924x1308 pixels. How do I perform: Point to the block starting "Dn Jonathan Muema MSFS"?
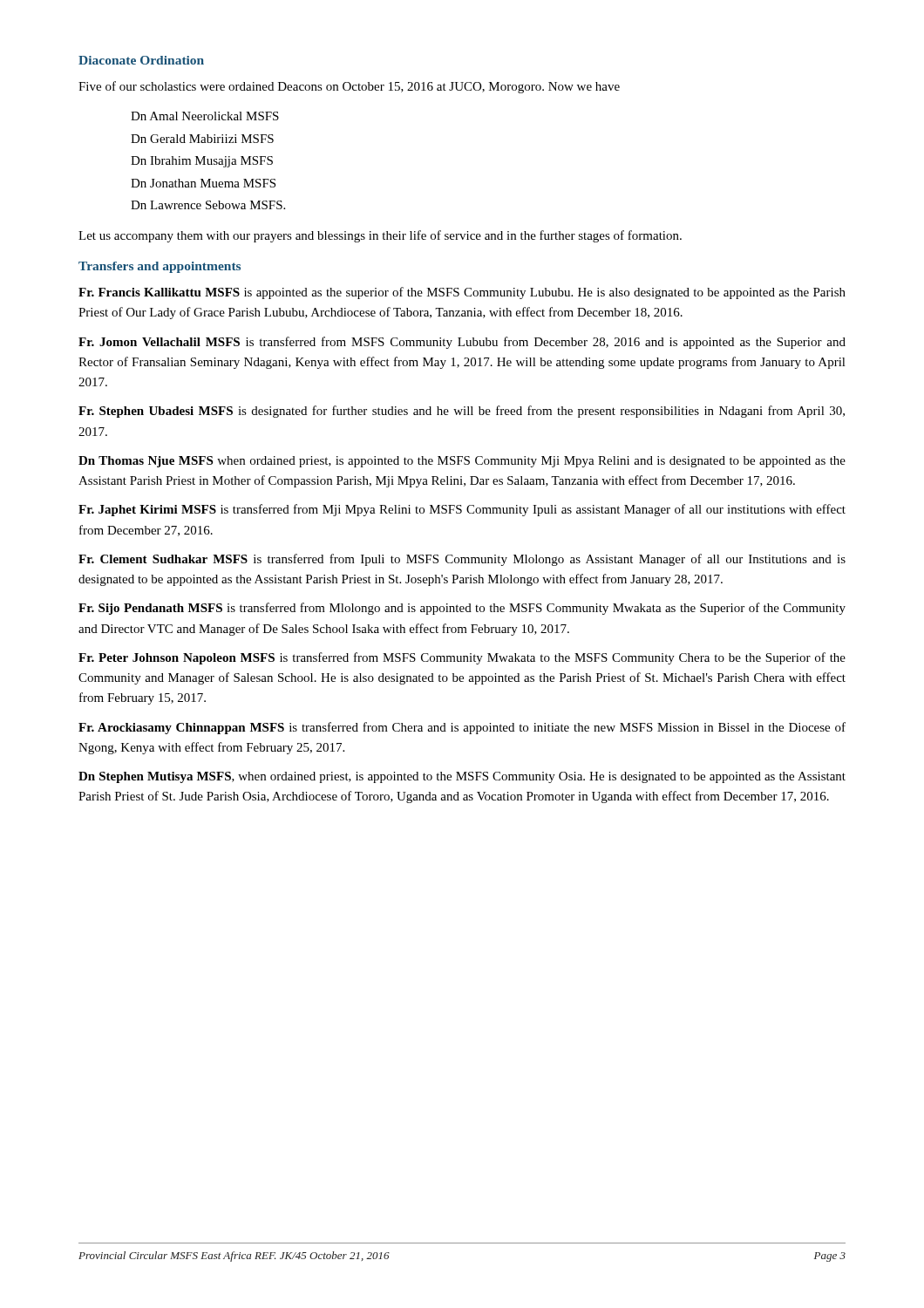(204, 183)
